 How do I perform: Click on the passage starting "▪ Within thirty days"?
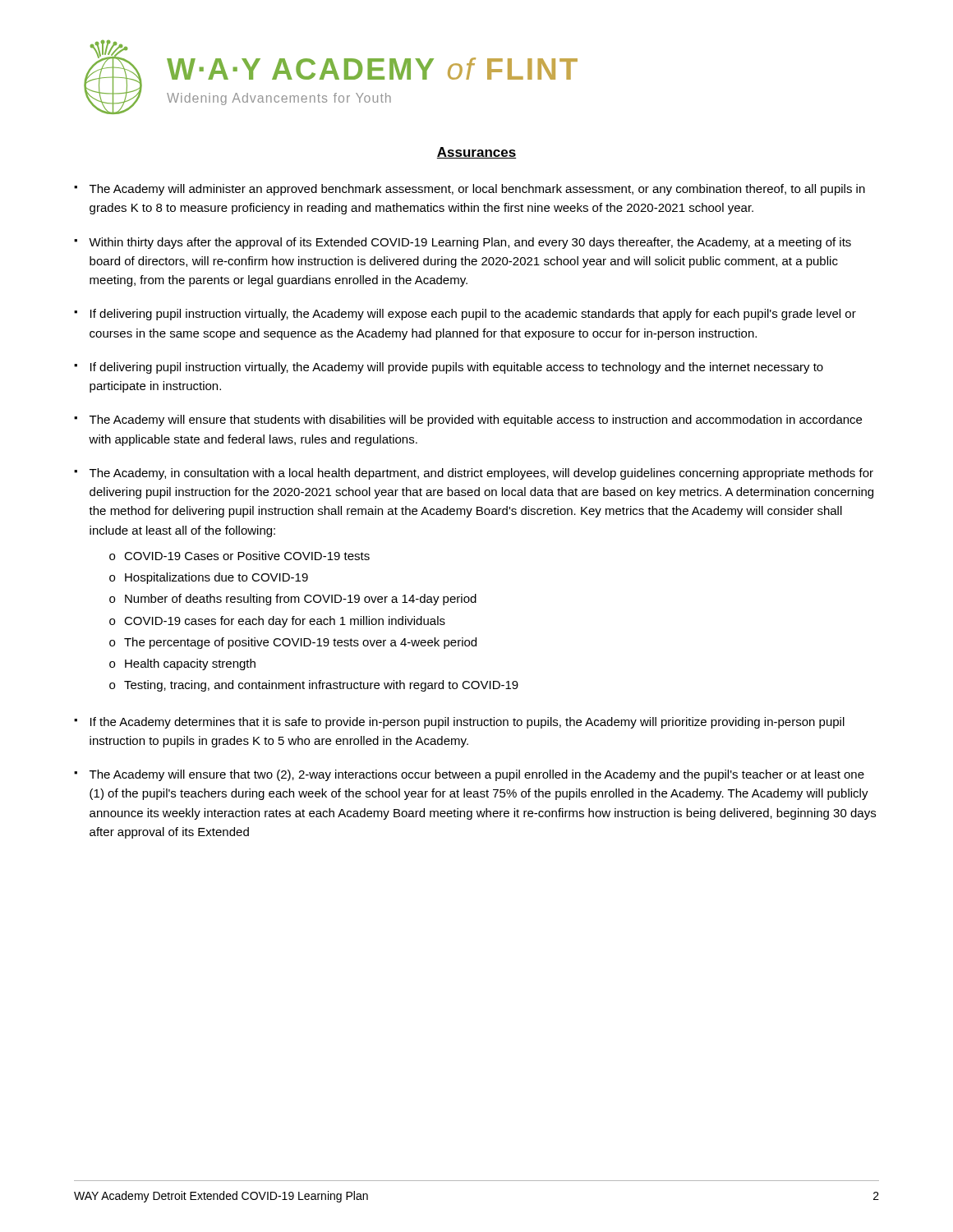click(x=476, y=261)
